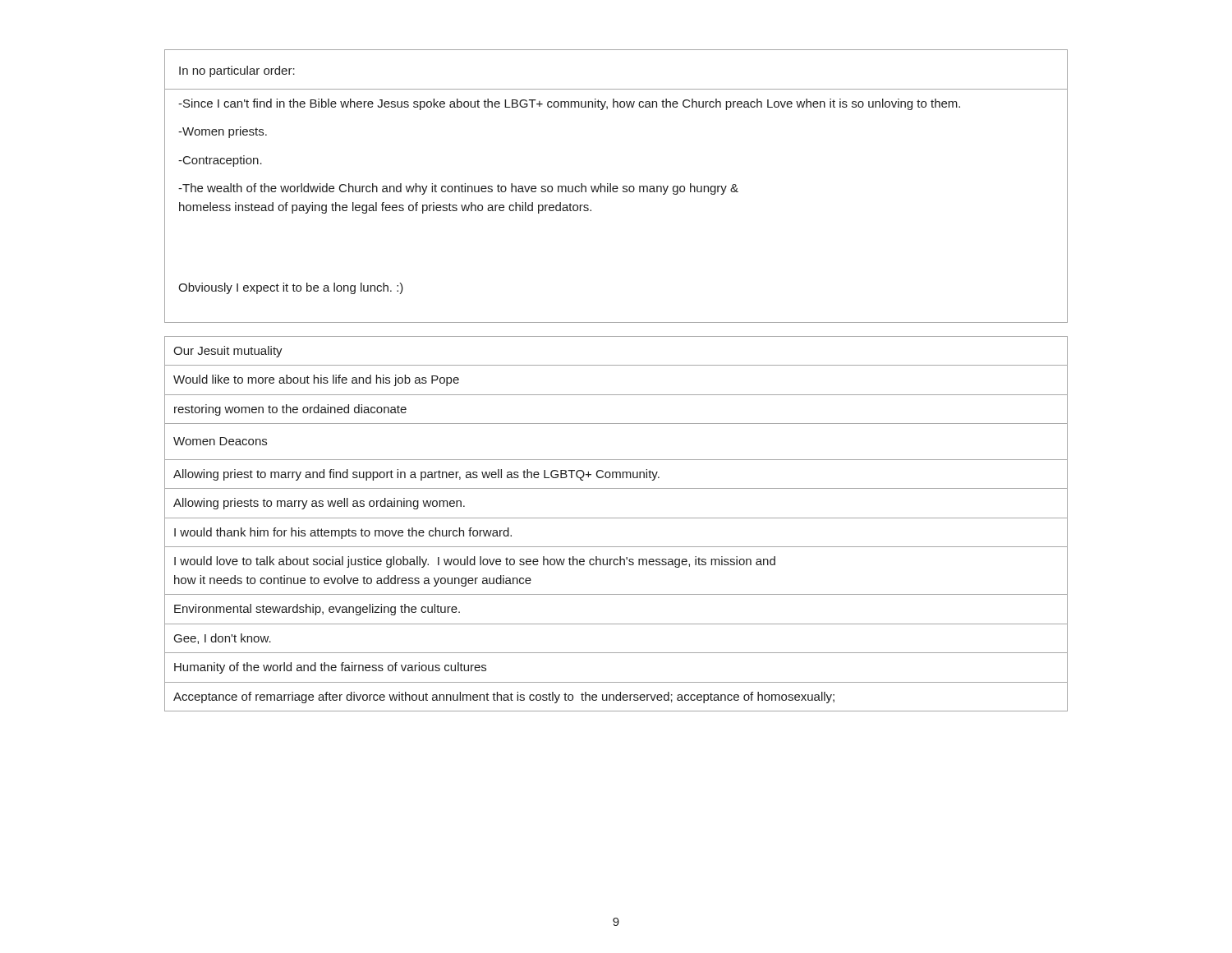Point to the passage starting "-Since I can't find in the Bible where"
The image size is (1232, 953).
pyautogui.click(x=570, y=103)
